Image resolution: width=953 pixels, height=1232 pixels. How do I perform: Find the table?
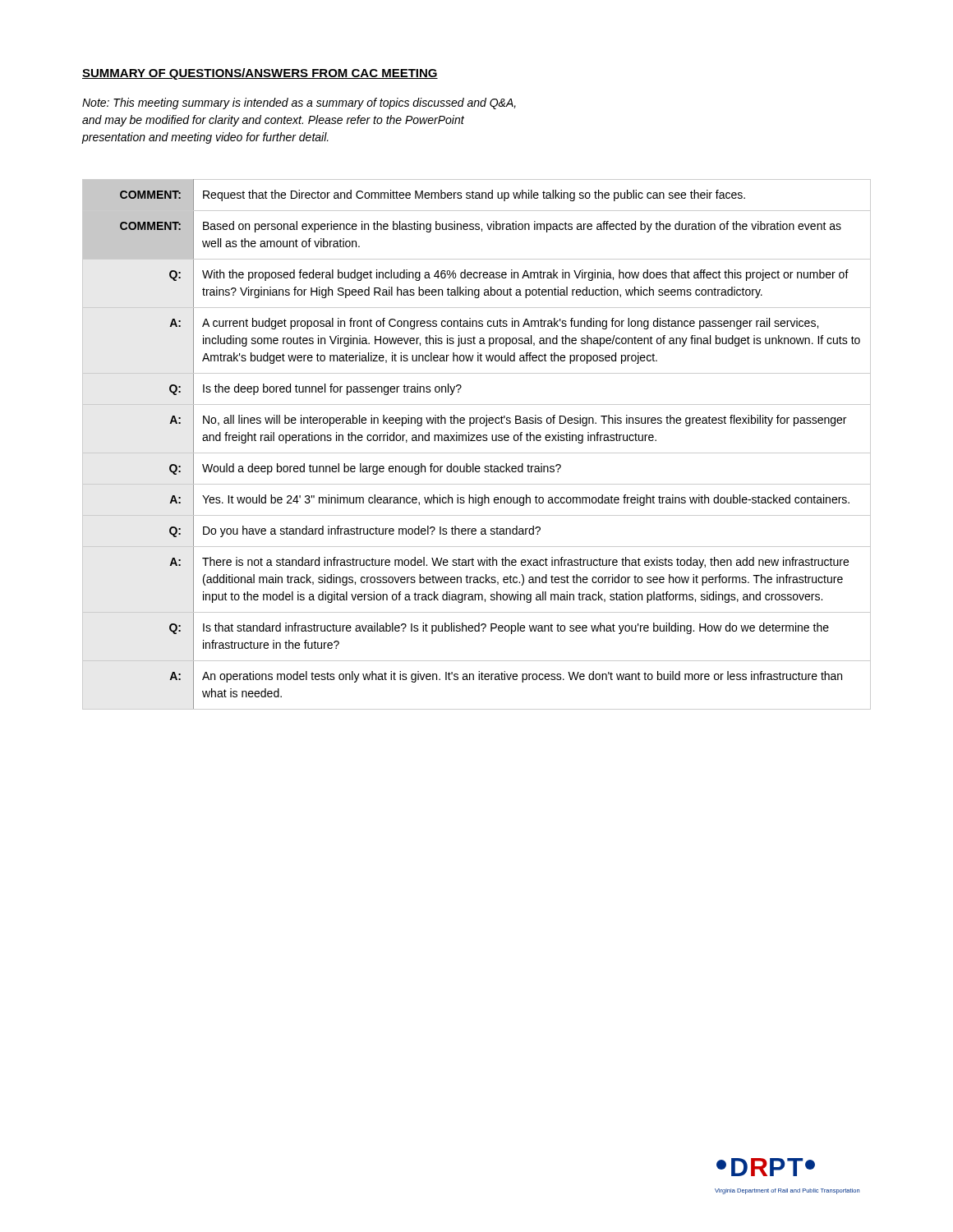click(476, 444)
